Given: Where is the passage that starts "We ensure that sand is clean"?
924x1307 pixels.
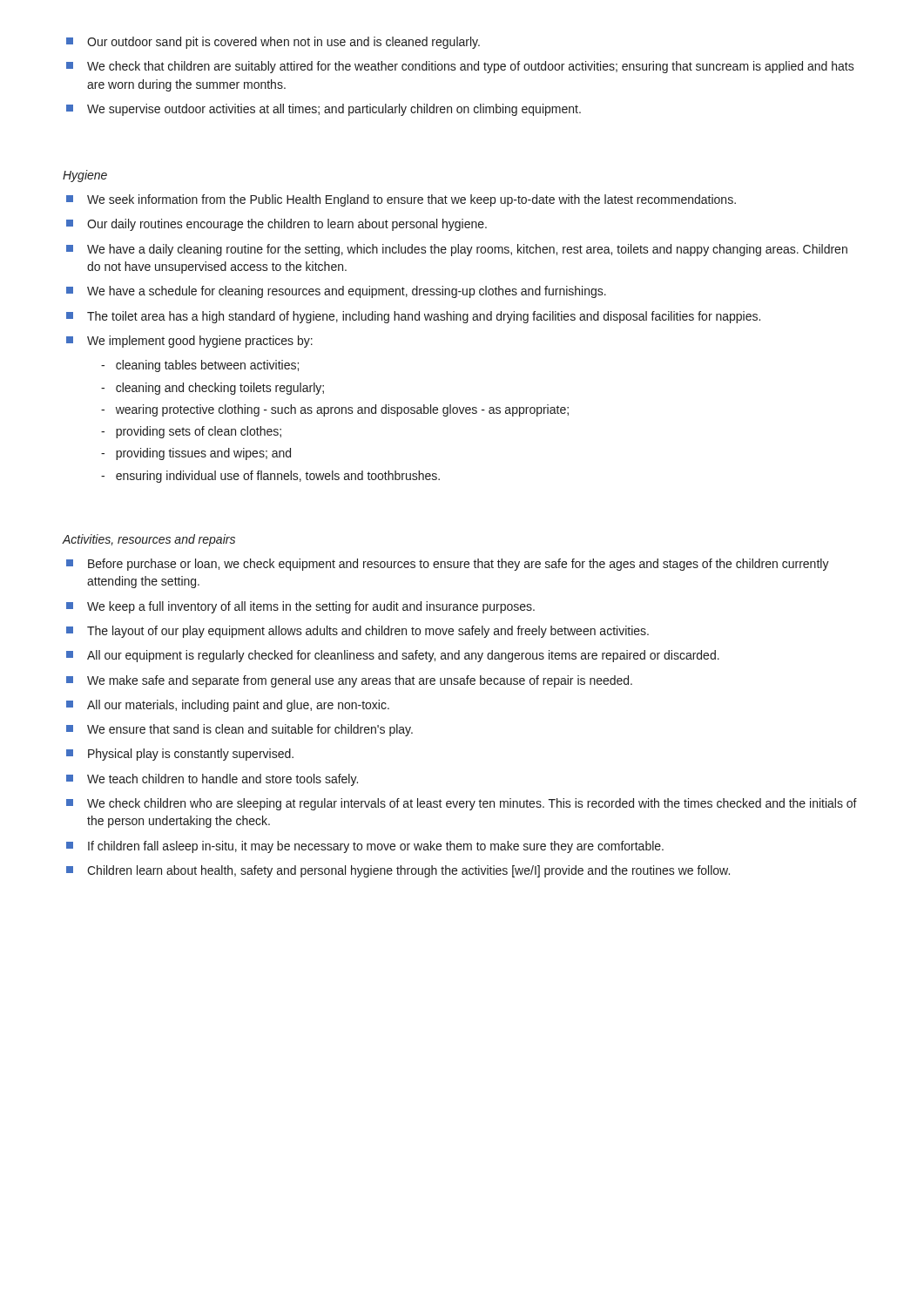Looking at the screenshot, I should [240, 730].
